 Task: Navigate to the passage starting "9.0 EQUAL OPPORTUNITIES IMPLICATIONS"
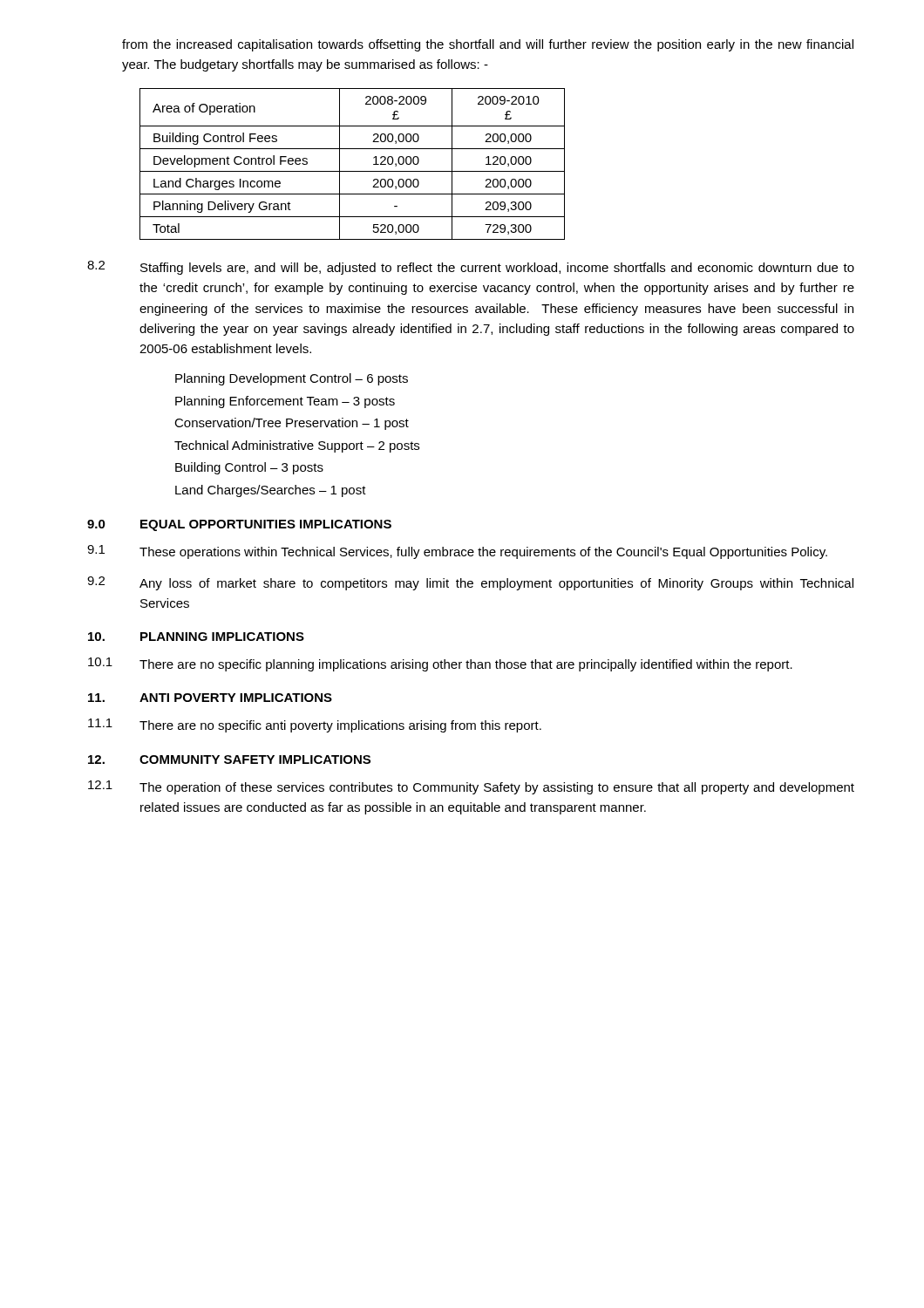[x=239, y=525]
